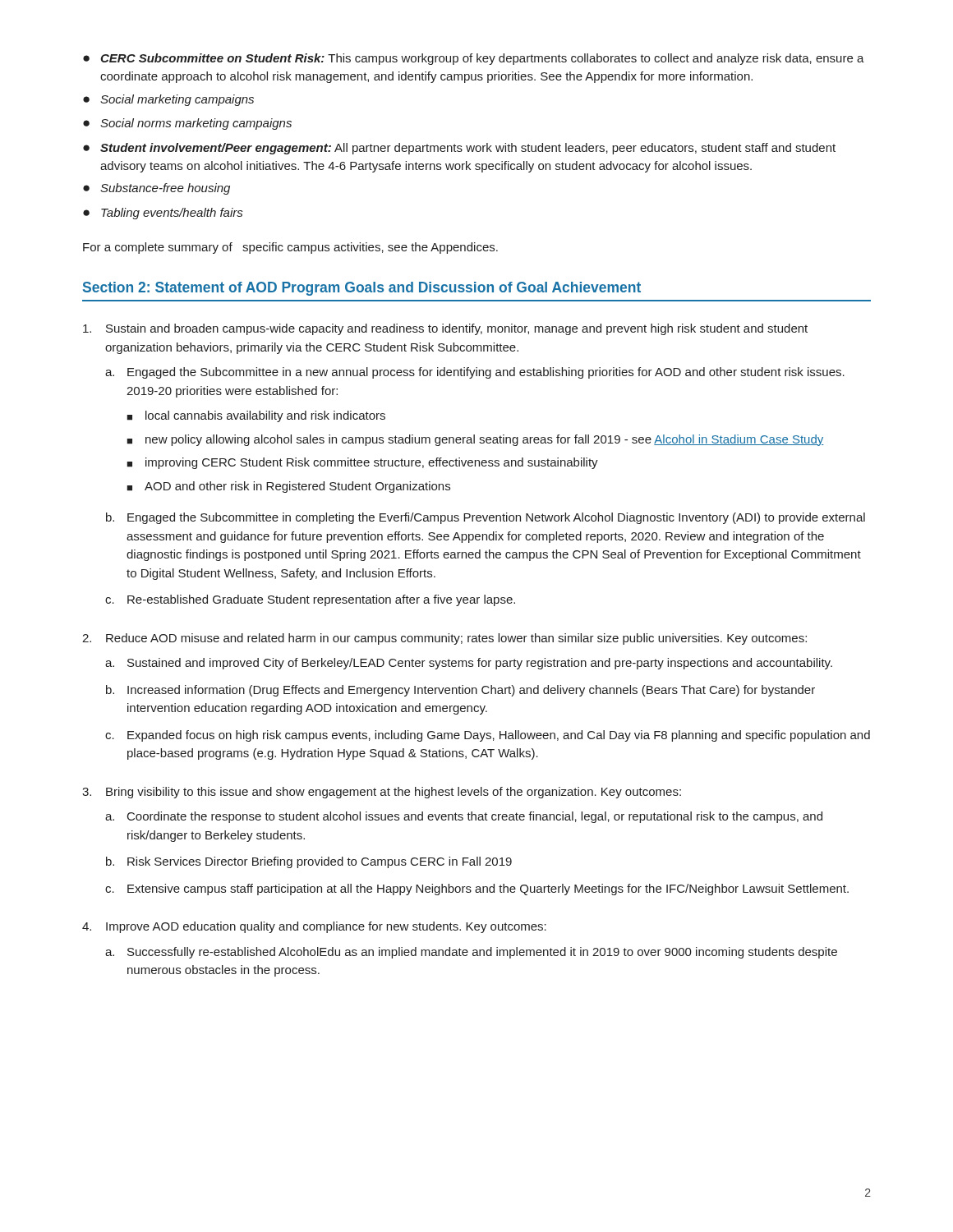This screenshot has height=1232, width=953.
Task: Navigate to the text starting "● Student involvement/Peer engagement: All partner departments"
Action: point(476,156)
